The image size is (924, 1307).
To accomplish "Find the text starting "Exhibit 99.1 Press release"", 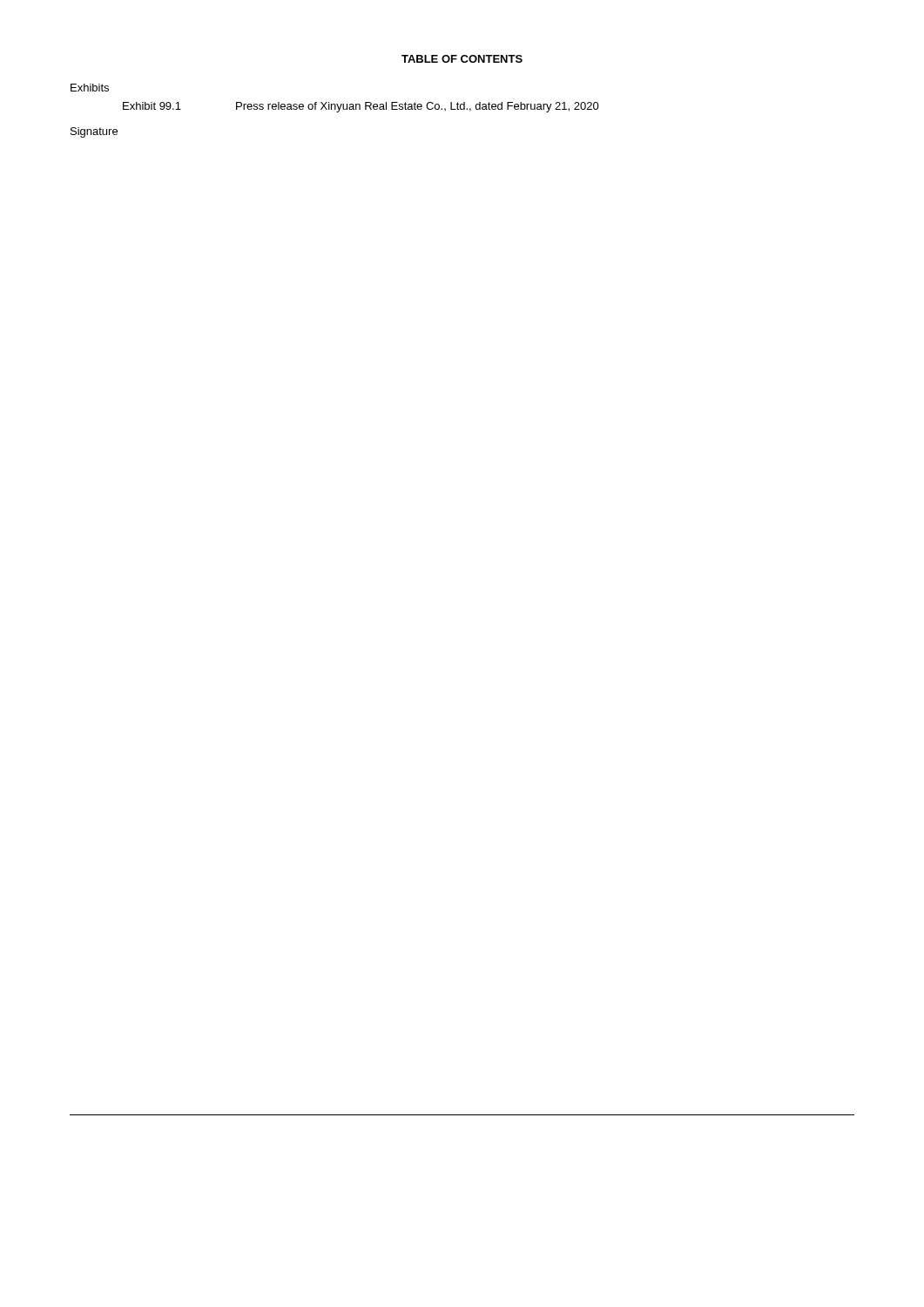I will (488, 106).
